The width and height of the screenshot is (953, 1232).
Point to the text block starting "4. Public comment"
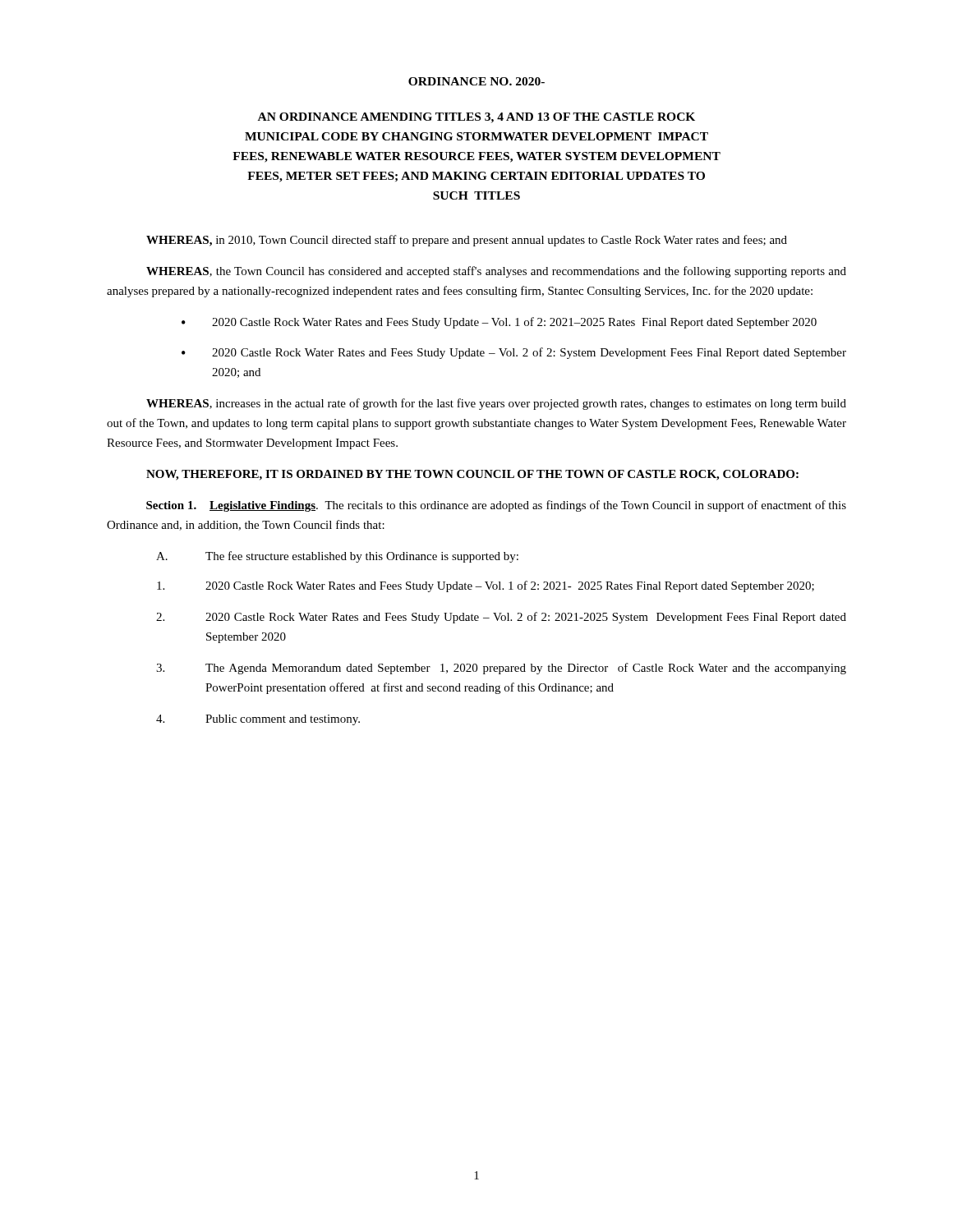point(258,720)
